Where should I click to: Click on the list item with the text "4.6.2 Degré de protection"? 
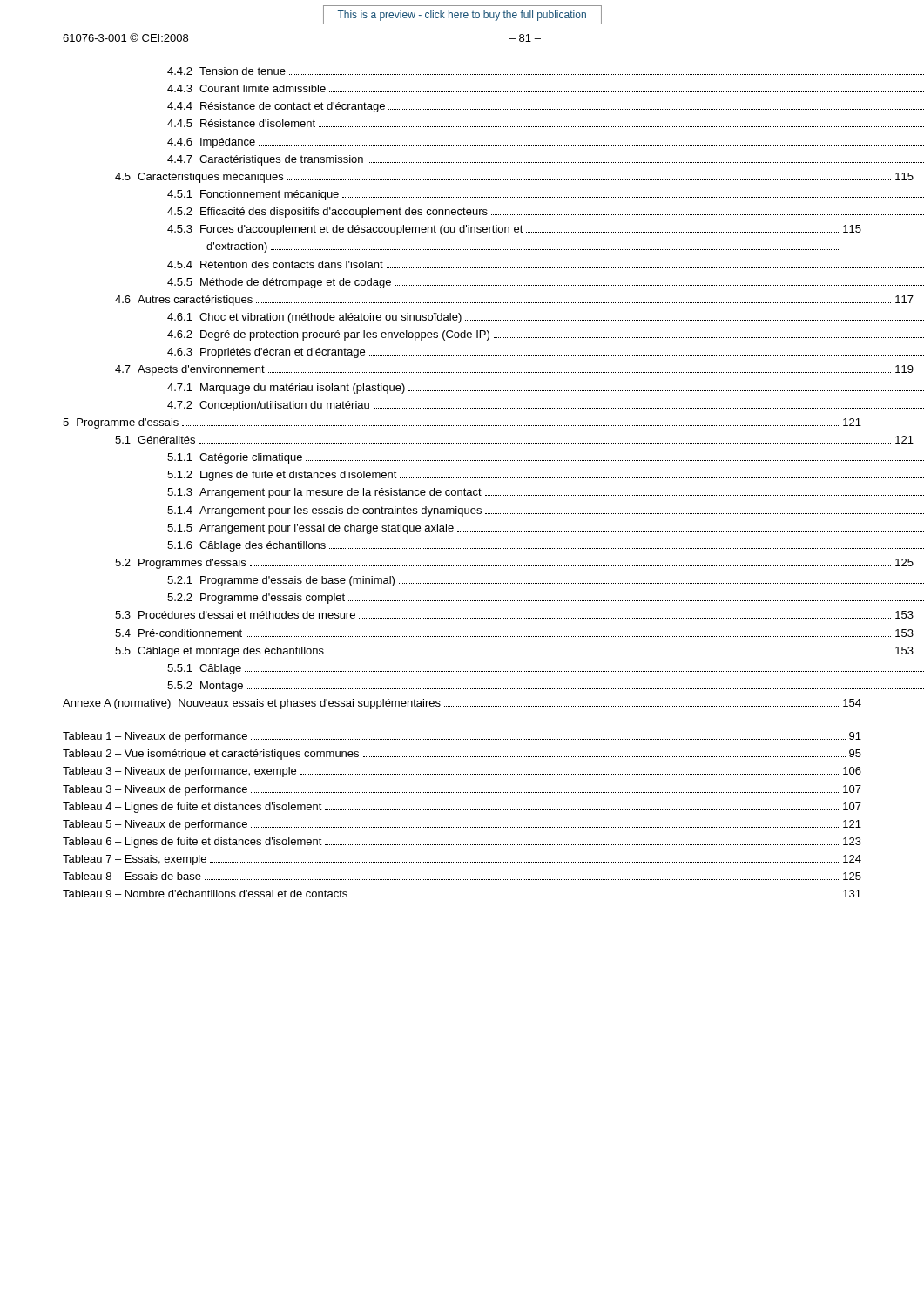(x=546, y=335)
